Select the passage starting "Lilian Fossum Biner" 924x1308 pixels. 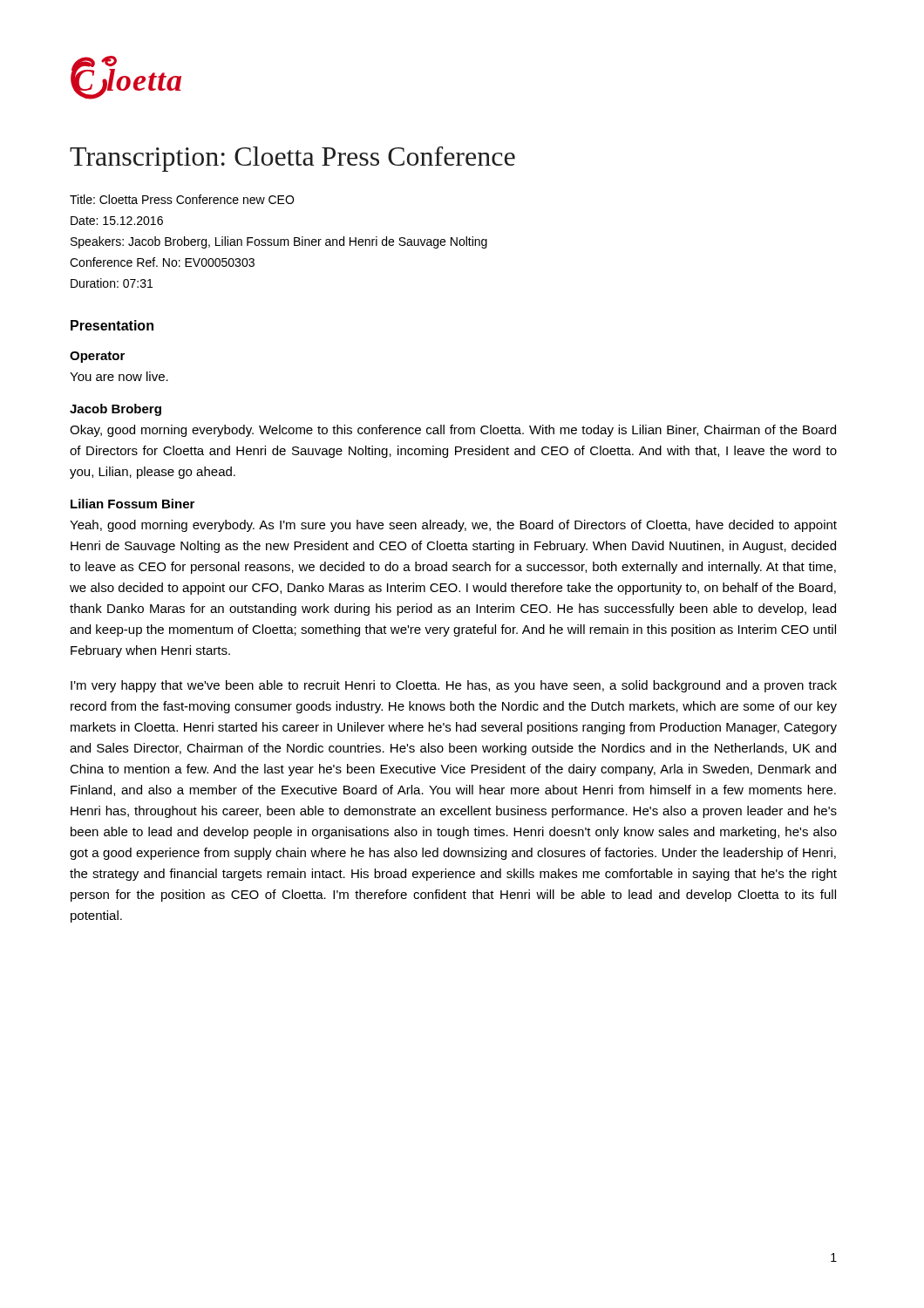pyautogui.click(x=132, y=504)
